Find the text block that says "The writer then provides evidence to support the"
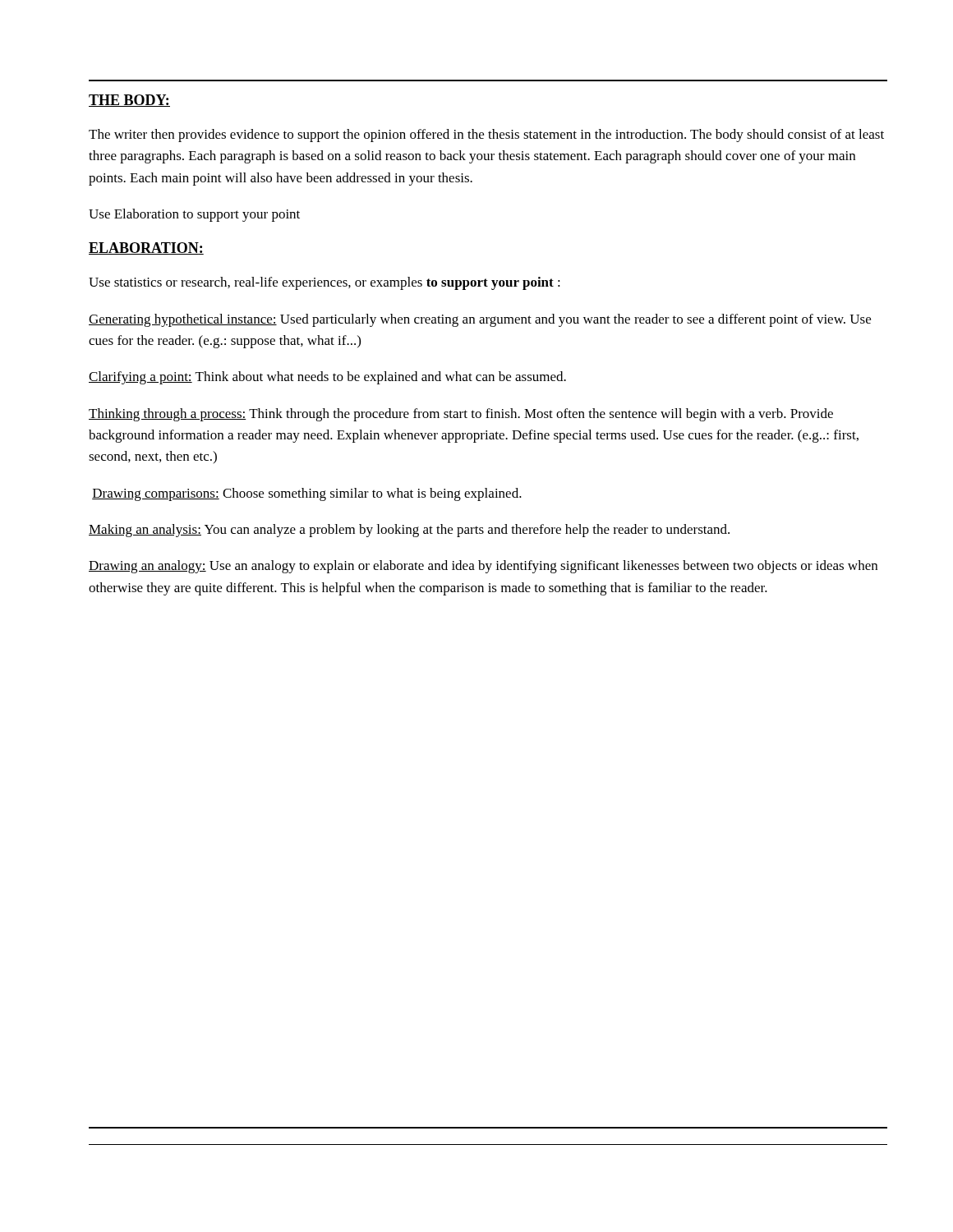The image size is (953, 1232). (x=486, y=156)
